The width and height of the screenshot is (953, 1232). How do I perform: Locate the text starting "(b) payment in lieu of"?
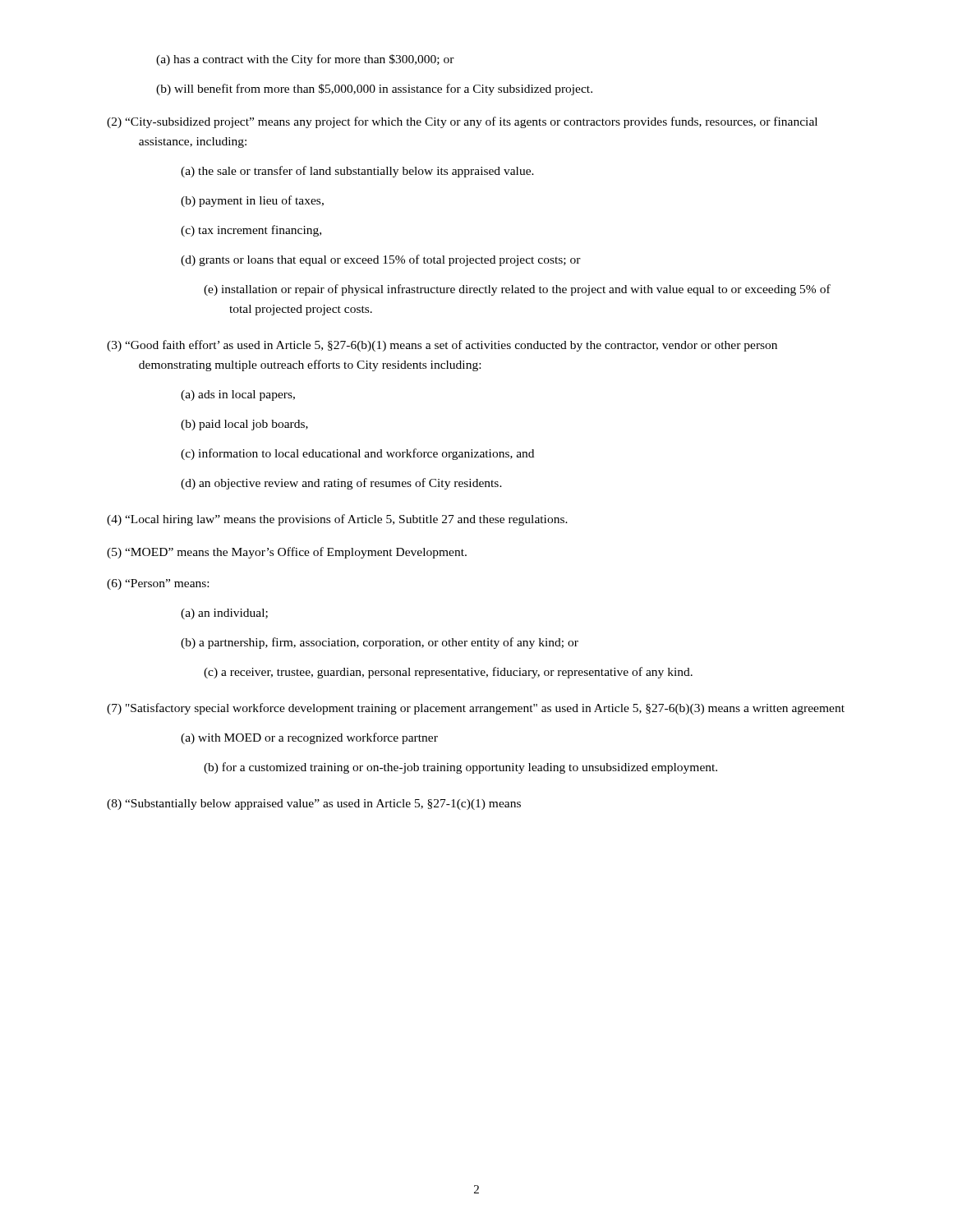(x=253, y=200)
